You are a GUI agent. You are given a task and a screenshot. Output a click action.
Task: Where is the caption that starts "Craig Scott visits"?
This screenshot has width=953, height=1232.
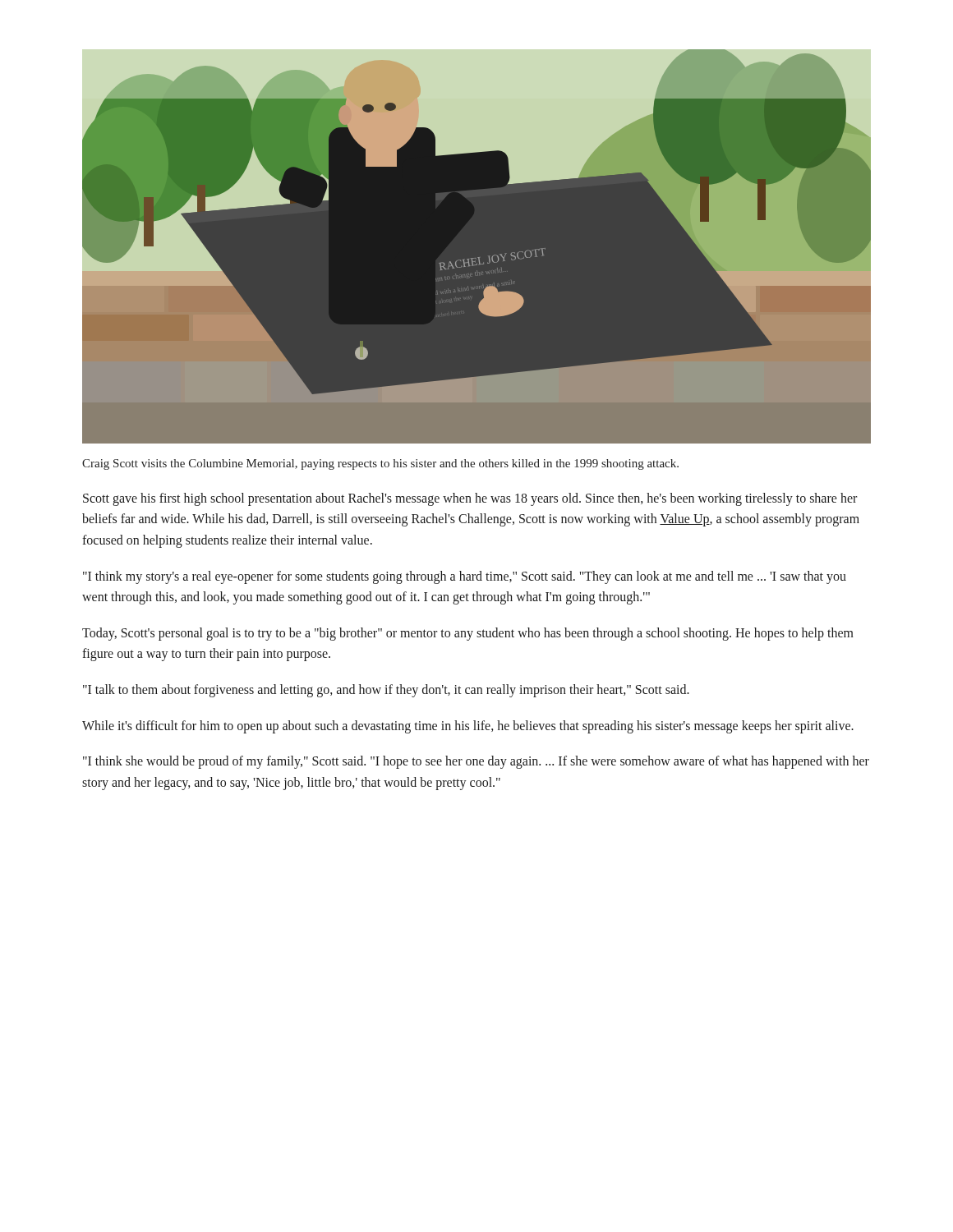[x=381, y=463]
